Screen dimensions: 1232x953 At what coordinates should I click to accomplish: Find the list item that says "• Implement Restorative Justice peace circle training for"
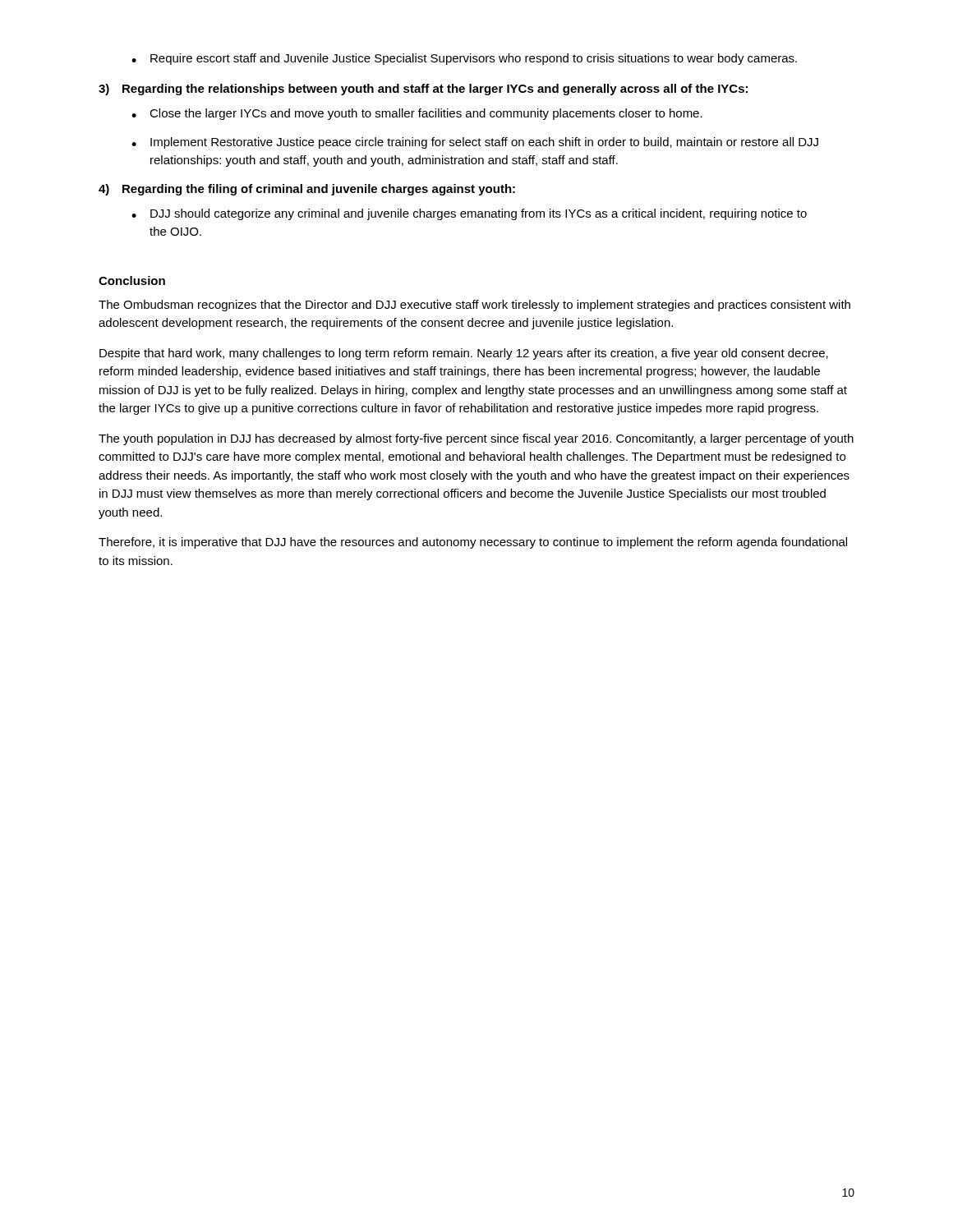pos(493,151)
